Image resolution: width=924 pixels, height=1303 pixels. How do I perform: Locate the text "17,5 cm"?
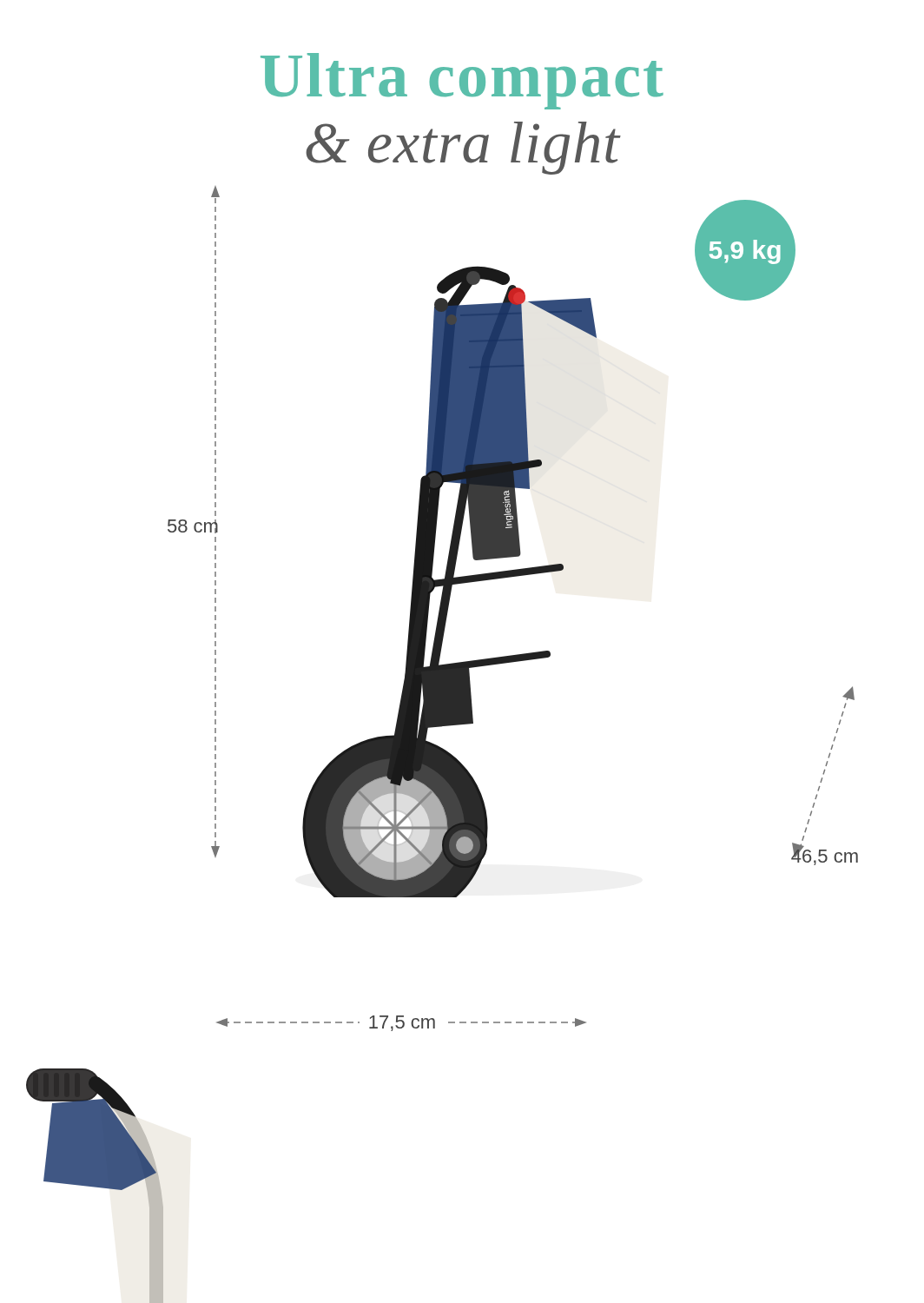point(402,1022)
